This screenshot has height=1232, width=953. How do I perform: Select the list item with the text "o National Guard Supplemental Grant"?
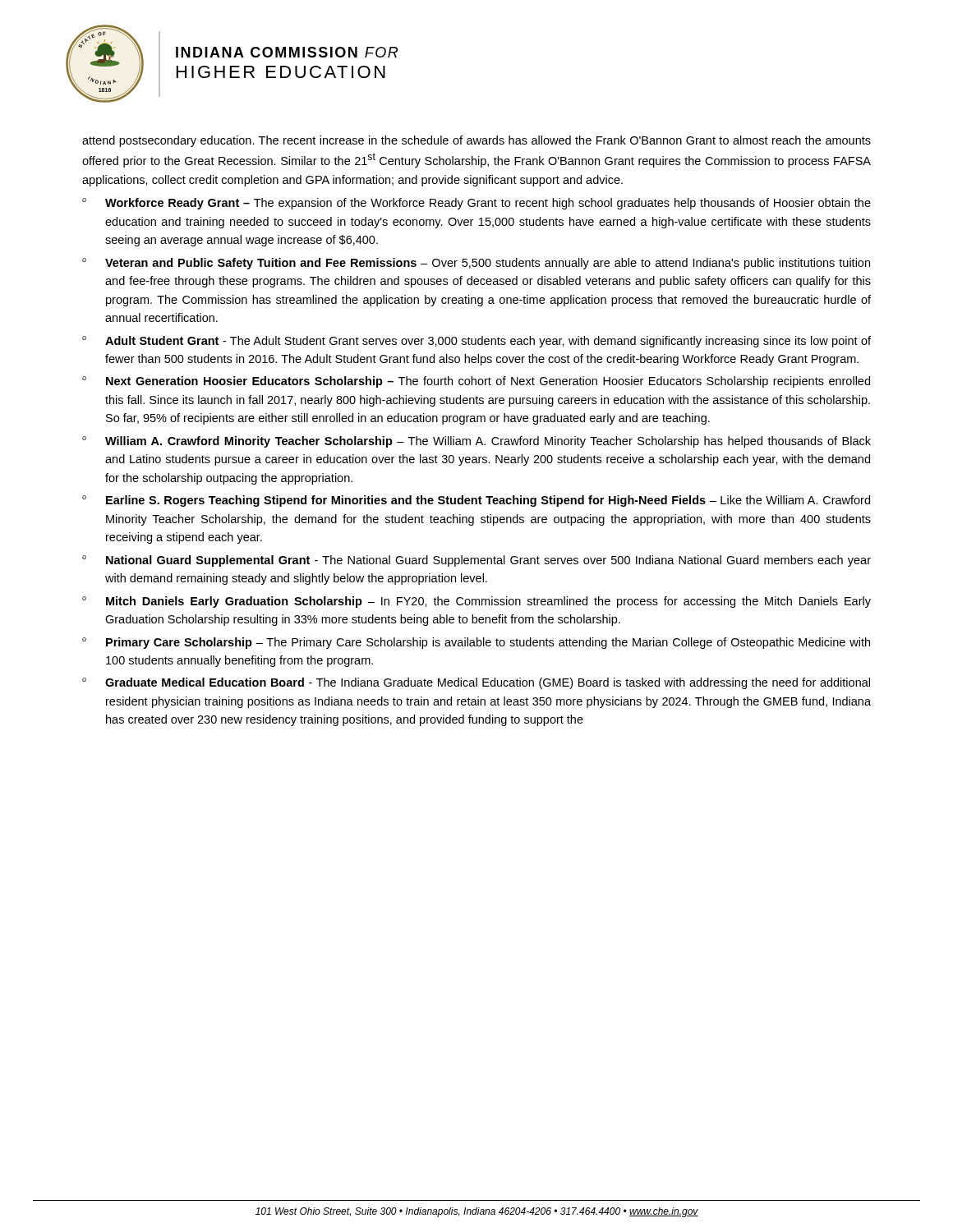476,569
